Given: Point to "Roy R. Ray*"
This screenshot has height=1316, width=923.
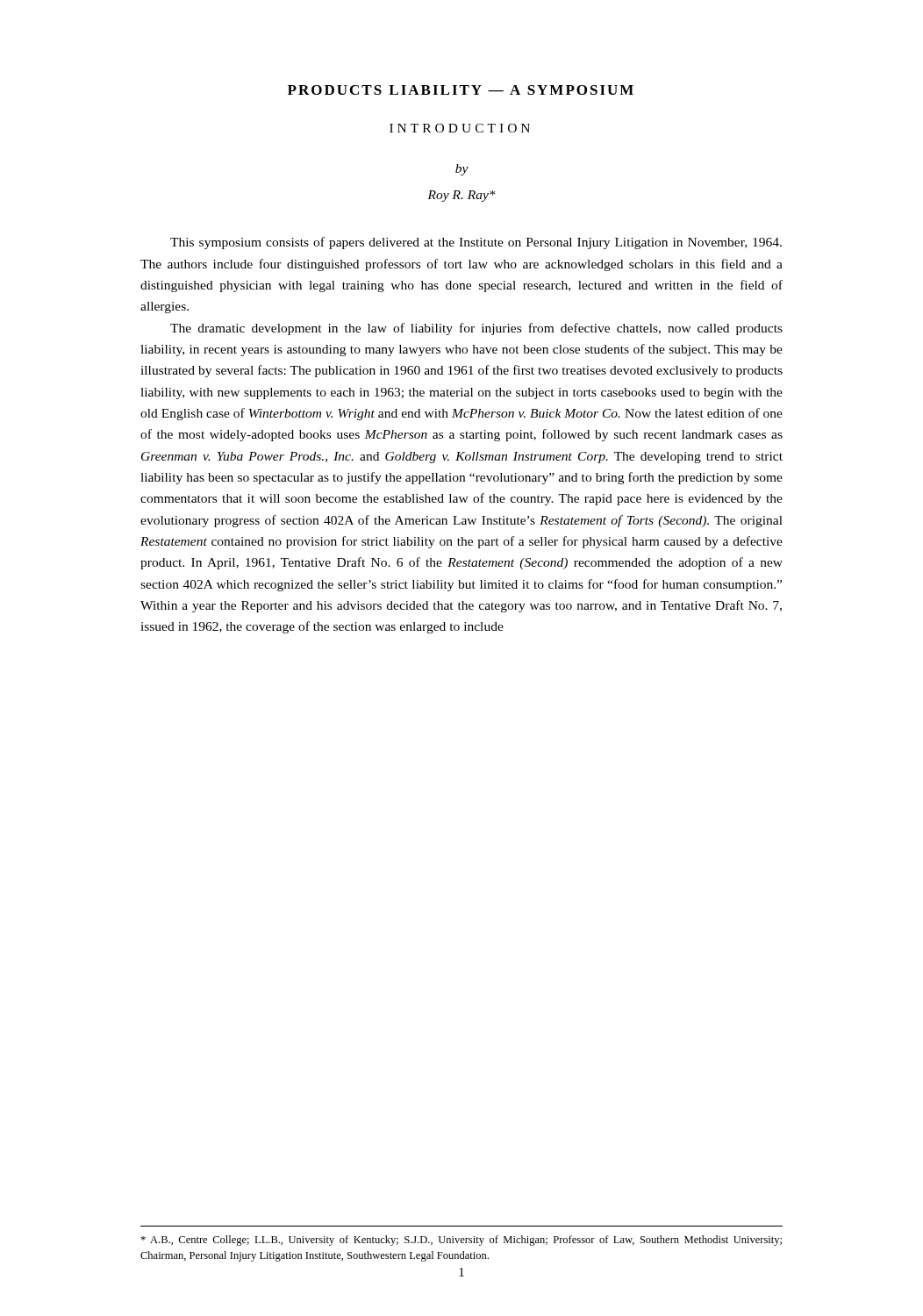Looking at the screenshot, I should pos(462,195).
